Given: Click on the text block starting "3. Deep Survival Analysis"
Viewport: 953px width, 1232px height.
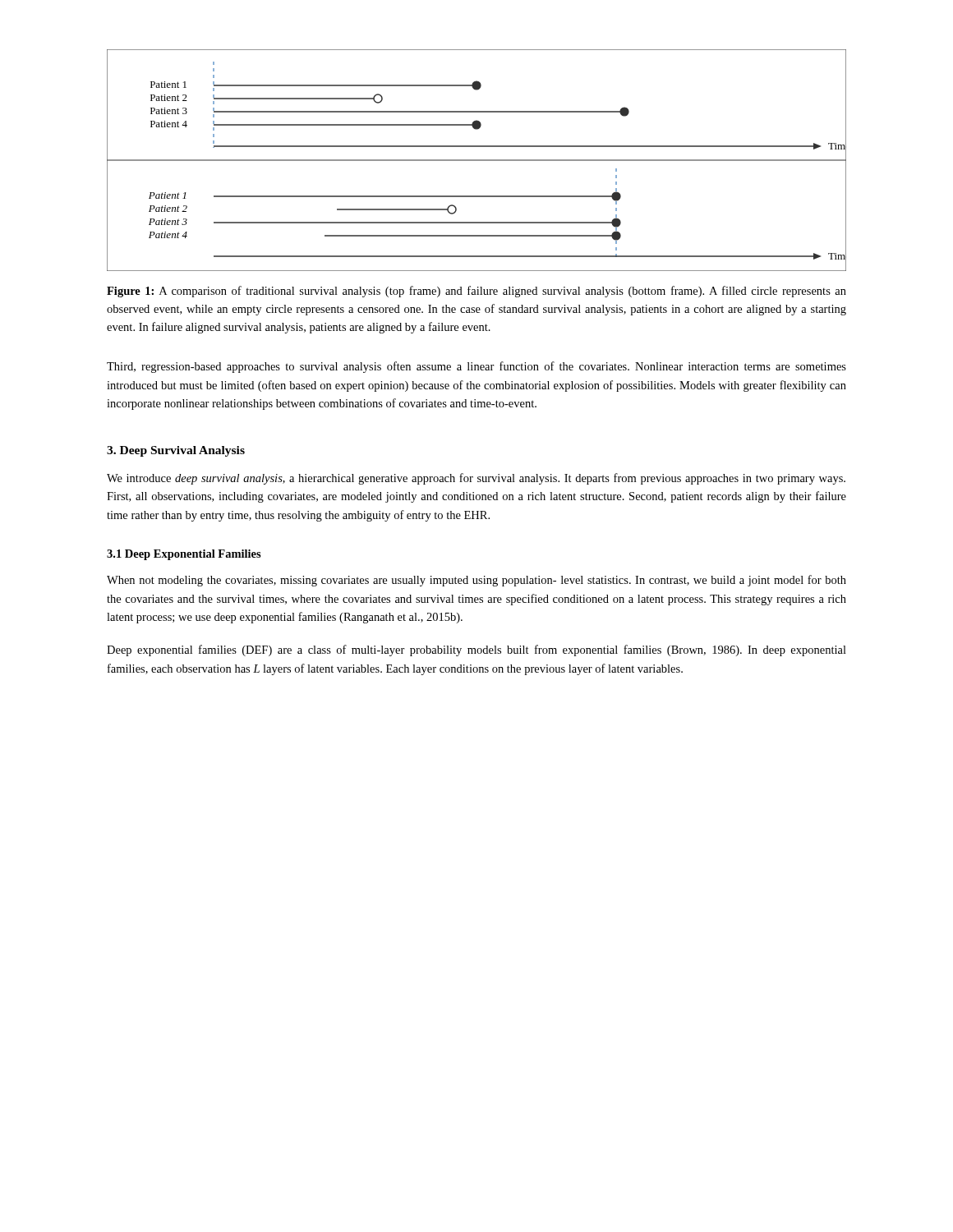Looking at the screenshot, I should point(176,449).
